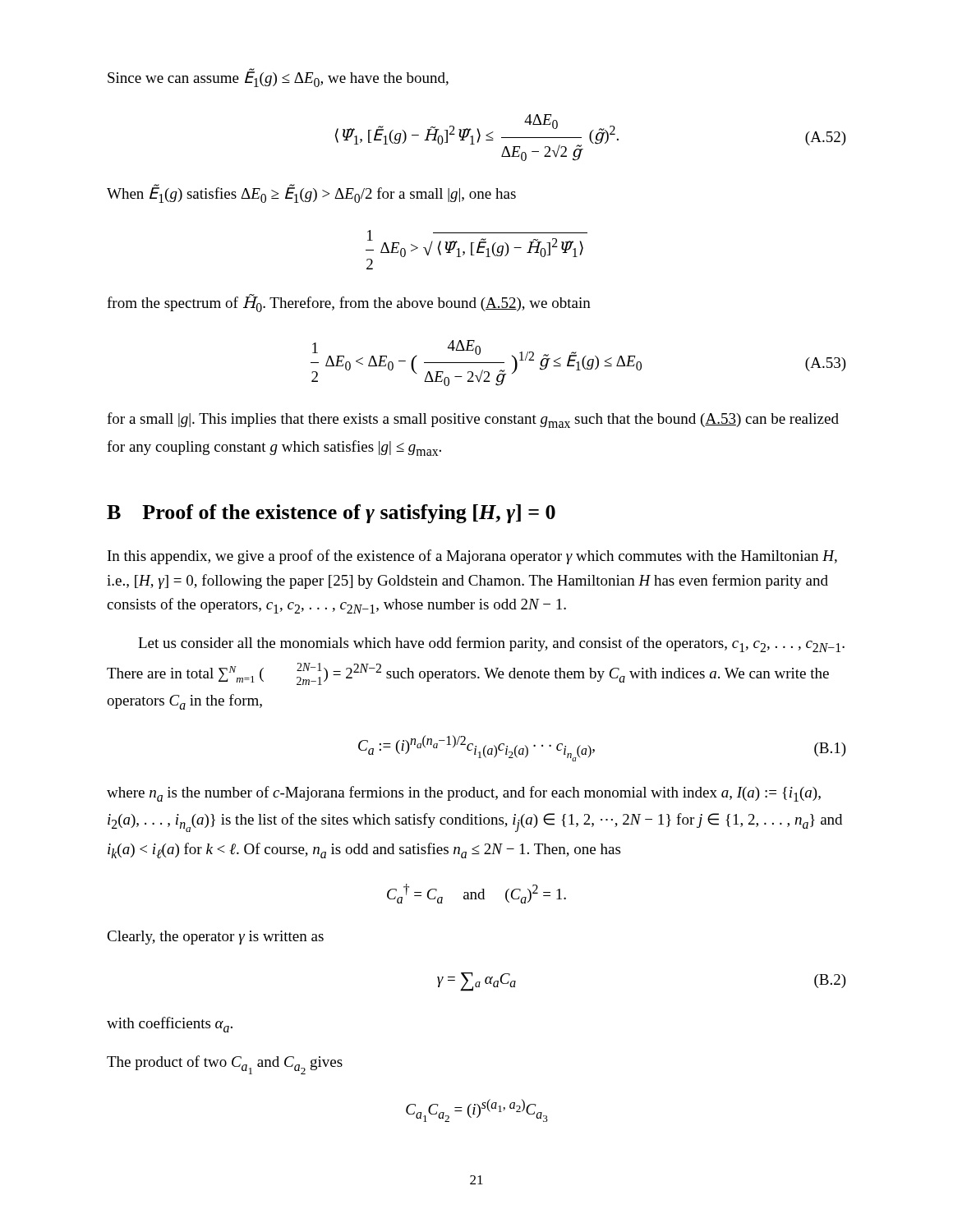
Task: Find the block on this page that starts "Let us consider all the monomials which"
Action: coord(476,673)
